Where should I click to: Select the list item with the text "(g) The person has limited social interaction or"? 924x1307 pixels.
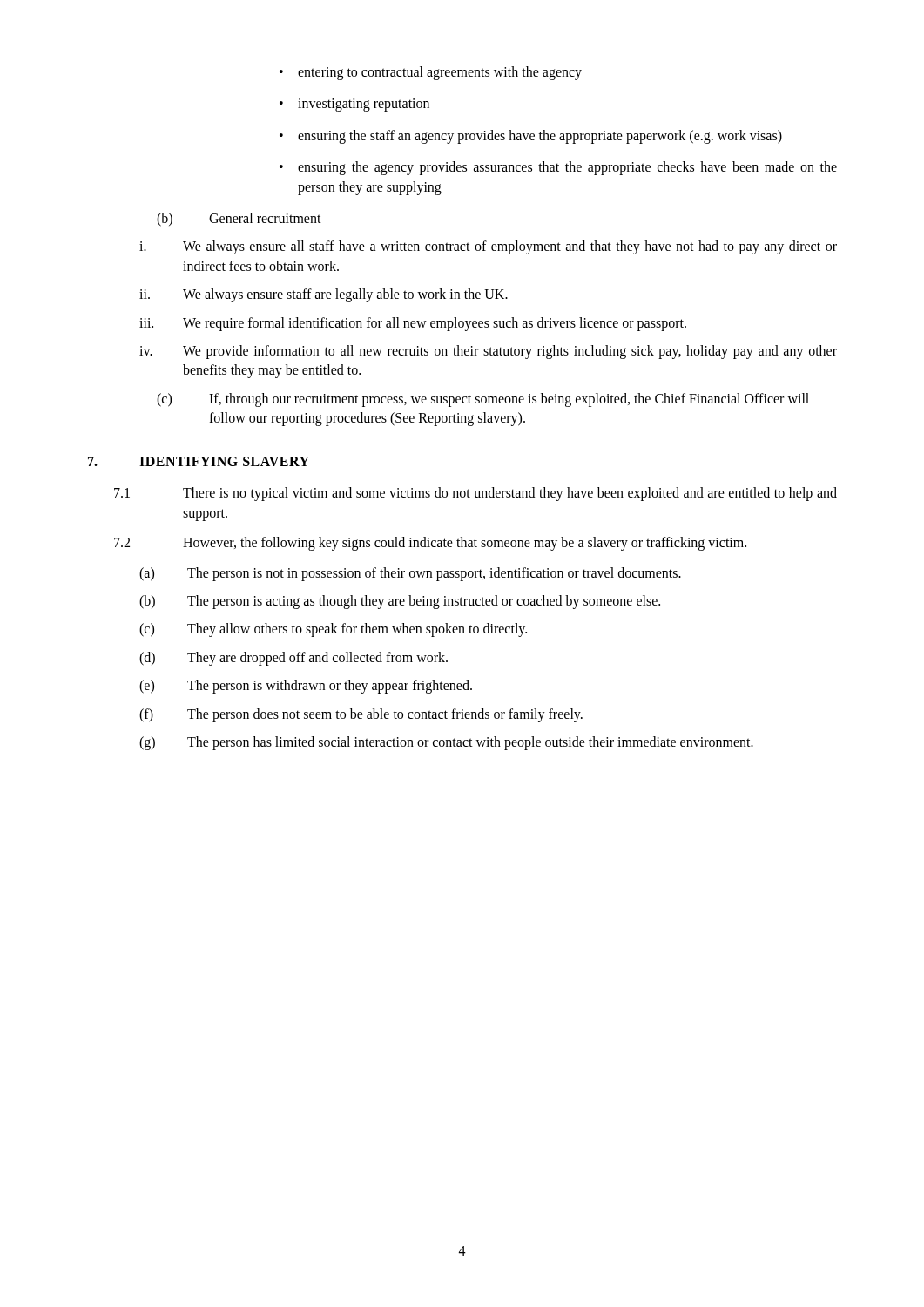point(462,743)
